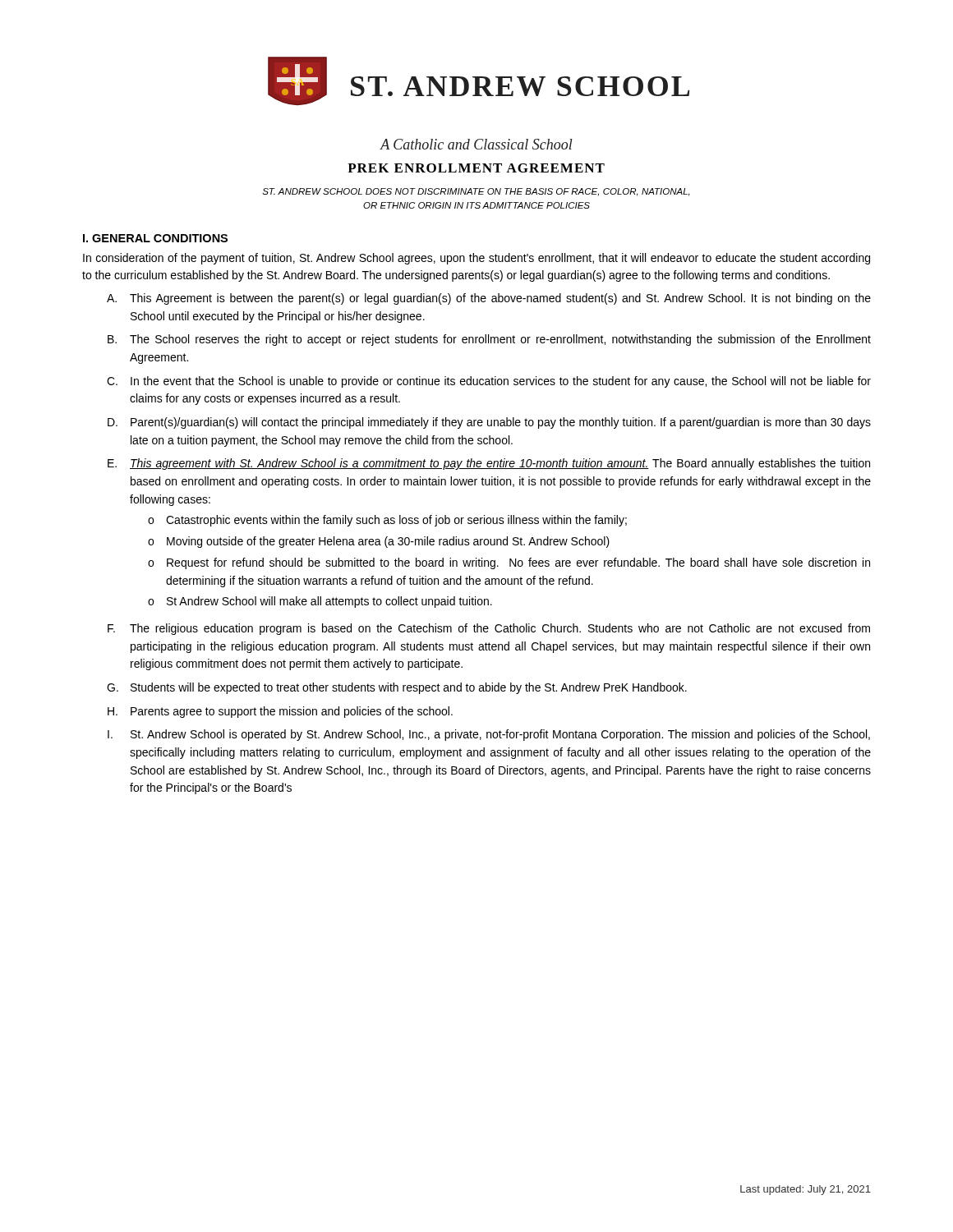The height and width of the screenshot is (1232, 953).
Task: Find the block on this page that starts "G. Students will be expected to treat"
Action: [476, 688]
